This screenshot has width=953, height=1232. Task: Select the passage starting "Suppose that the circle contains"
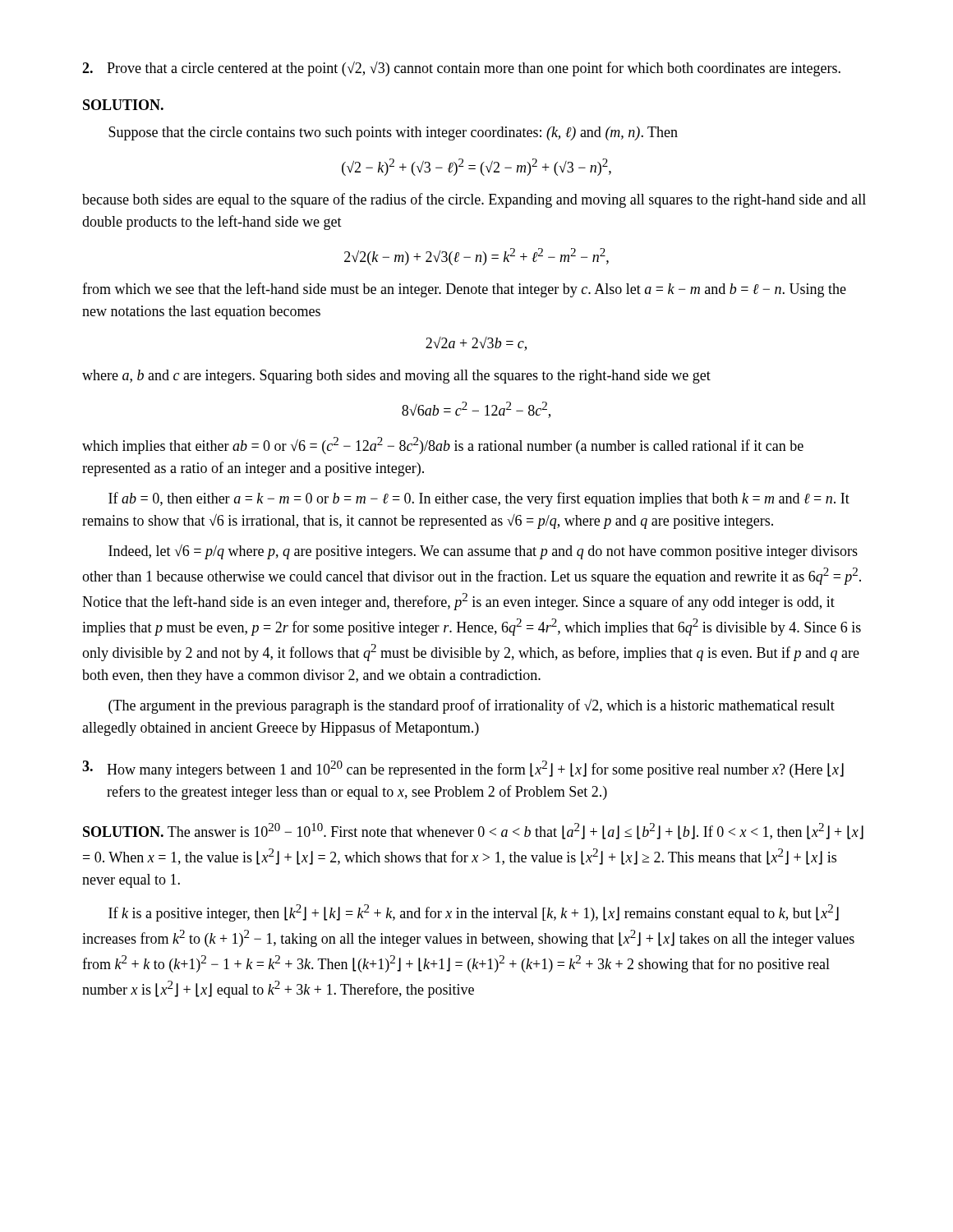click(x=380, y=132)
